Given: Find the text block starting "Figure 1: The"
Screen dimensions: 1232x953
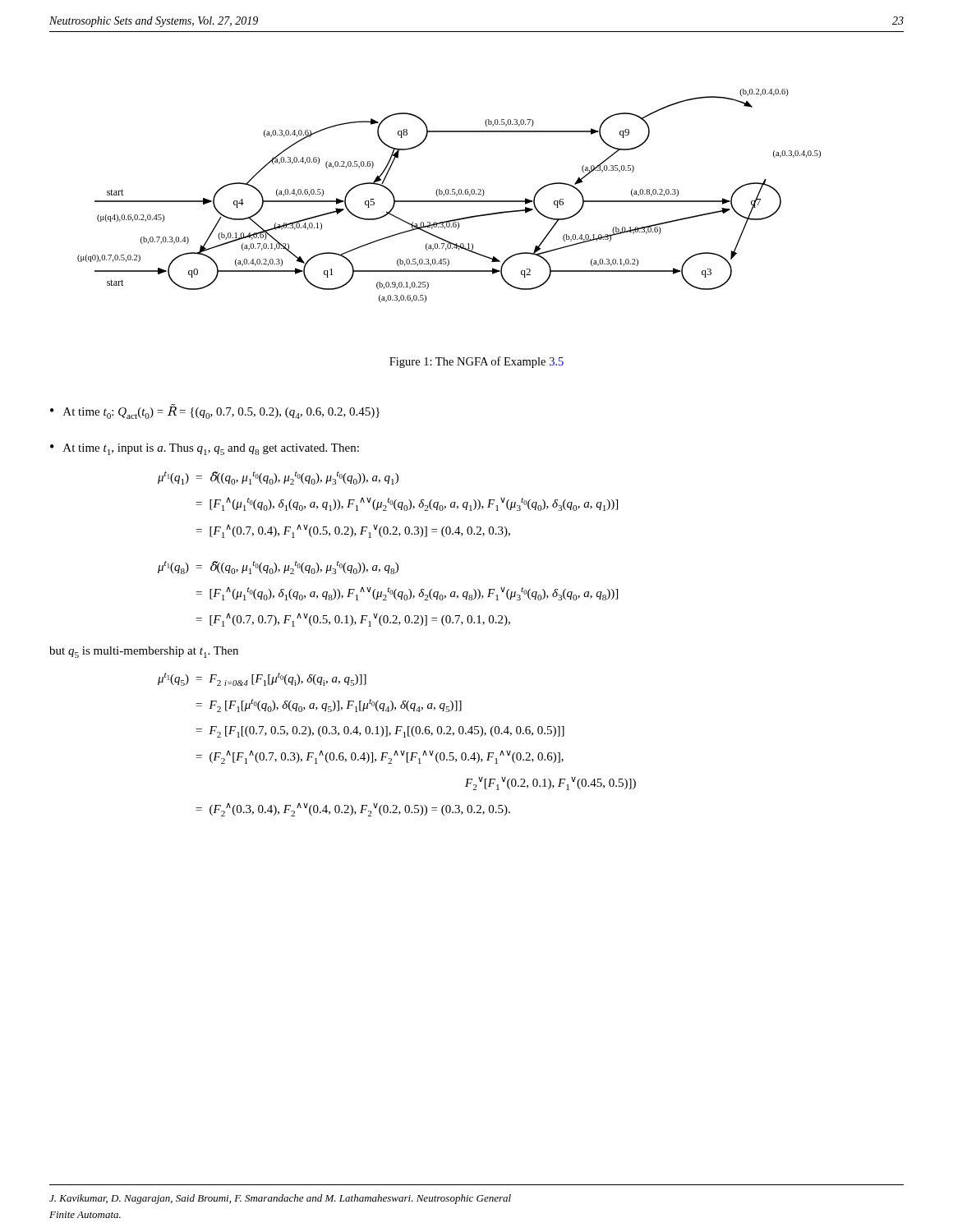Looking at the screenshot, I should pos(476,361).
